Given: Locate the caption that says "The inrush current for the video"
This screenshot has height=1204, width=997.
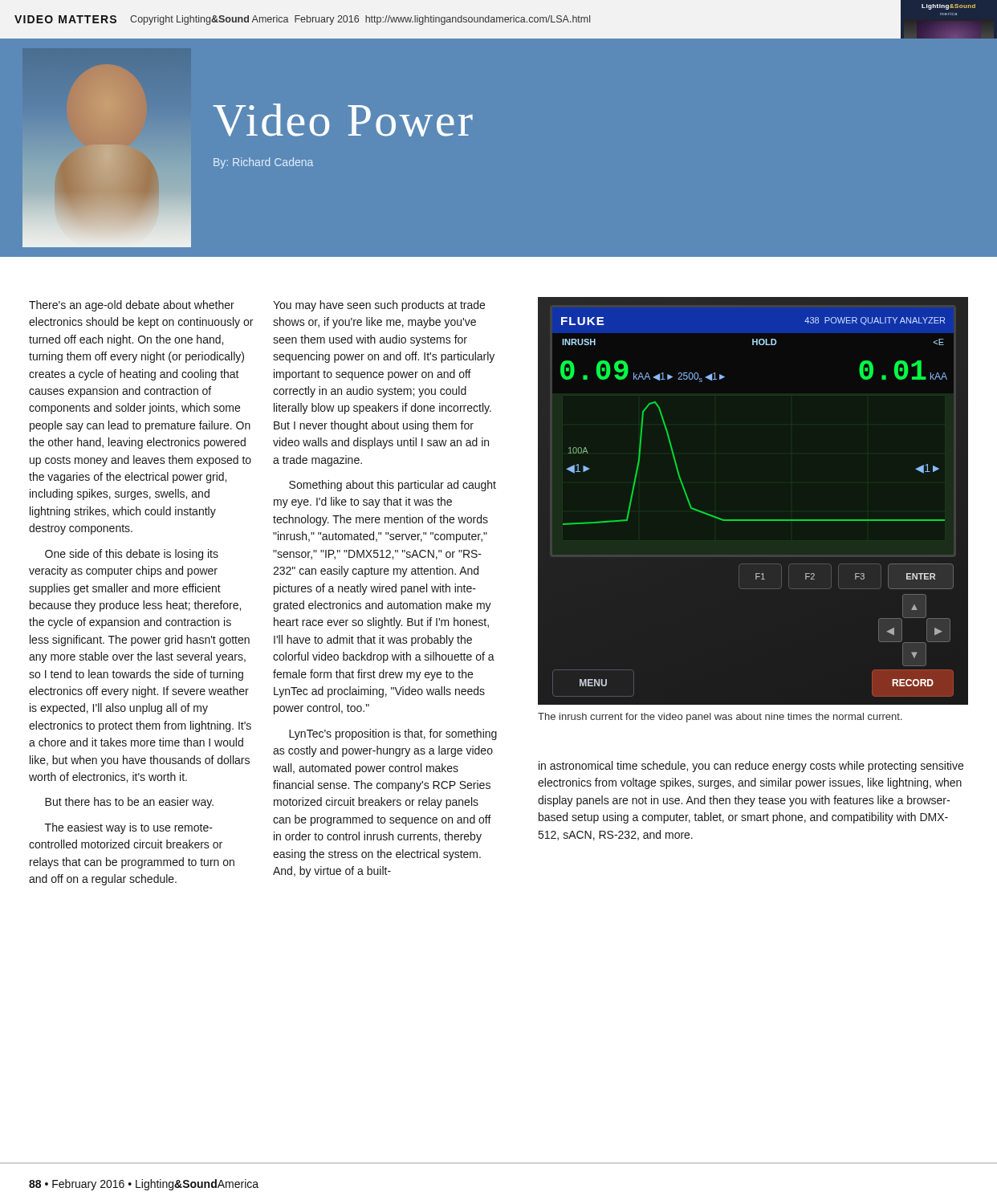Looking at the screenshot, I should pyautogui.click(x=720, y=716).
